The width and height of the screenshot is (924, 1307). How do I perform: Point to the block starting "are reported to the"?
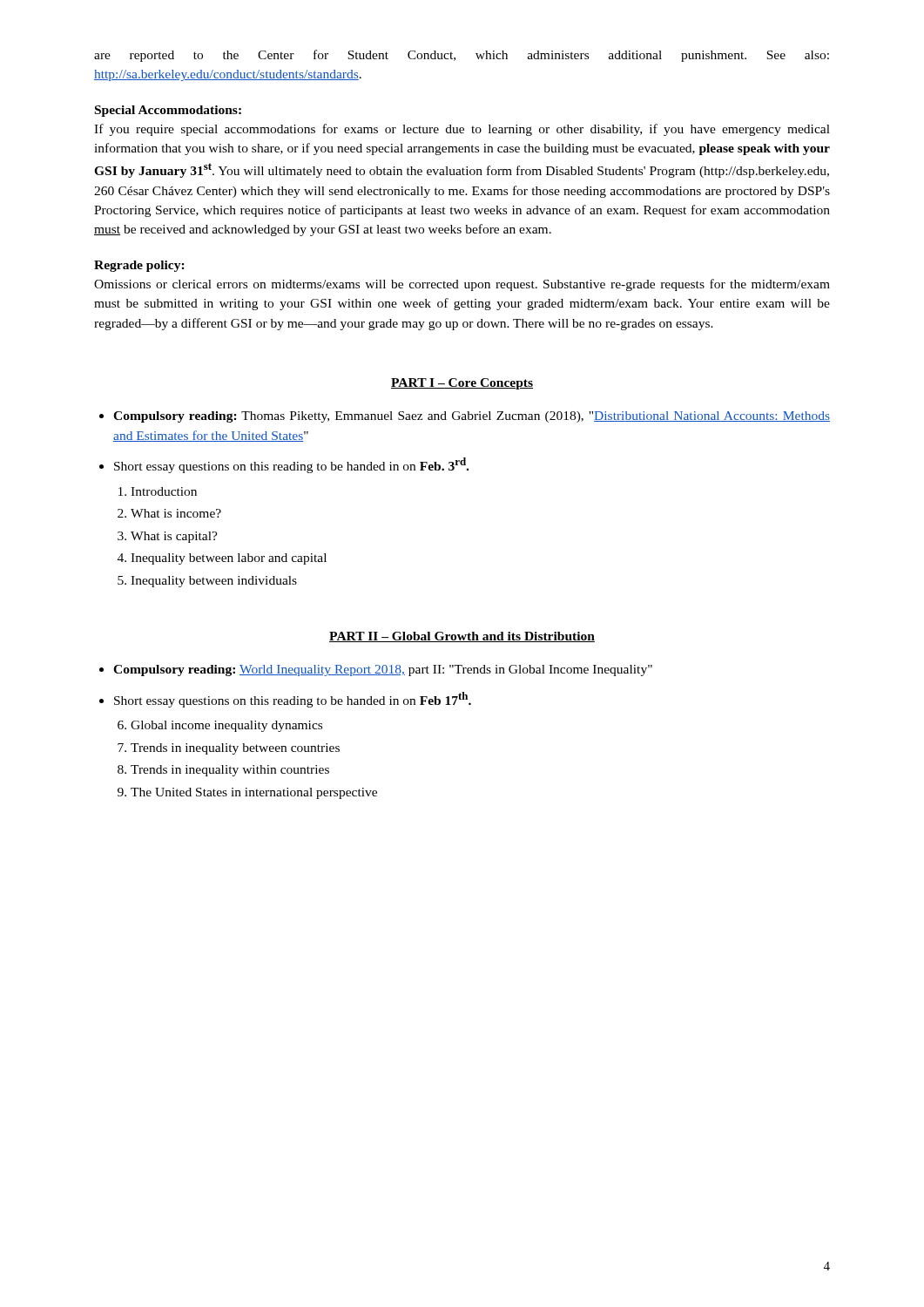(x=462, y=65)
